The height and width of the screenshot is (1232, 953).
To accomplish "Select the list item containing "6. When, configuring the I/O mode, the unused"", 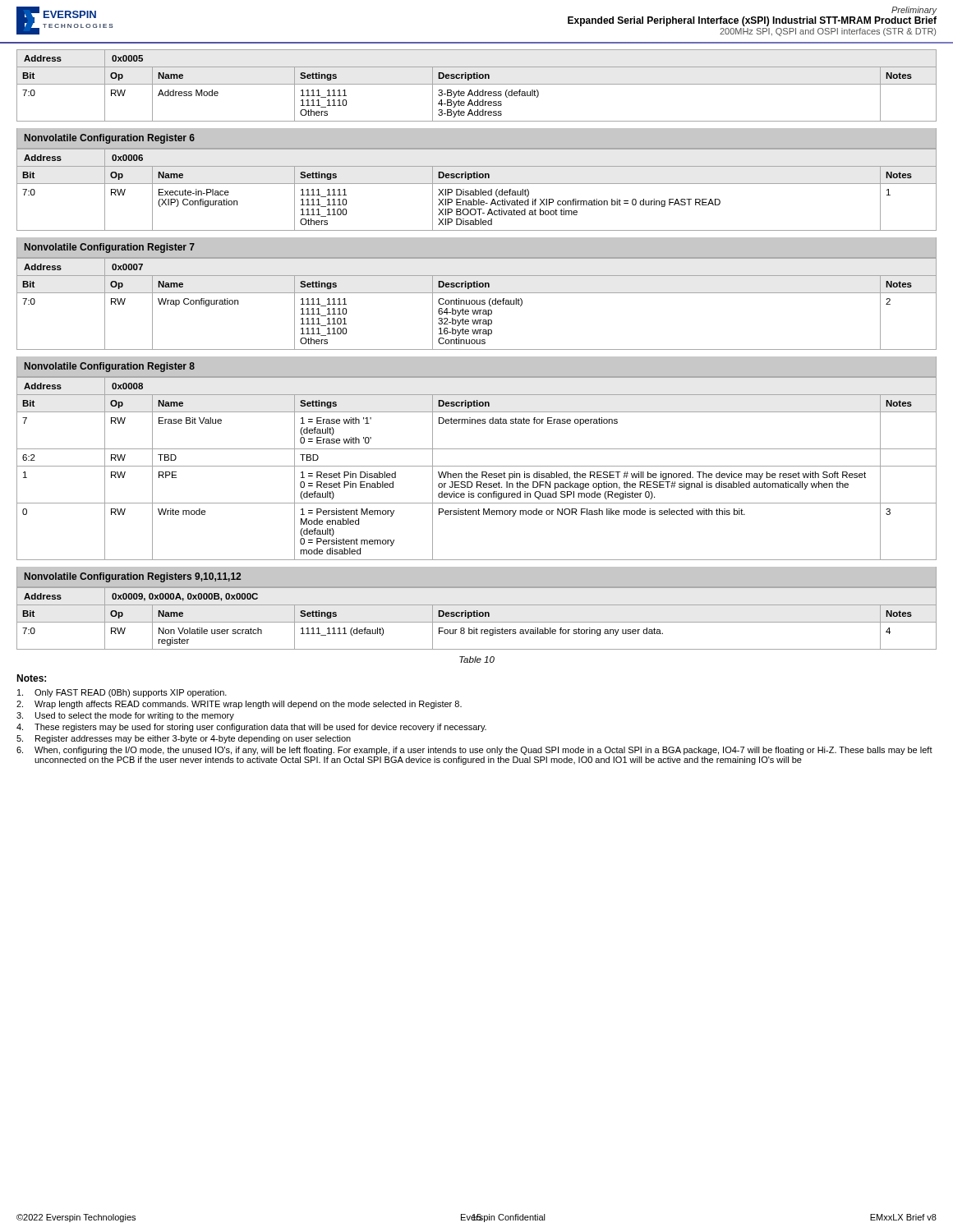I will tap(476, 755).
